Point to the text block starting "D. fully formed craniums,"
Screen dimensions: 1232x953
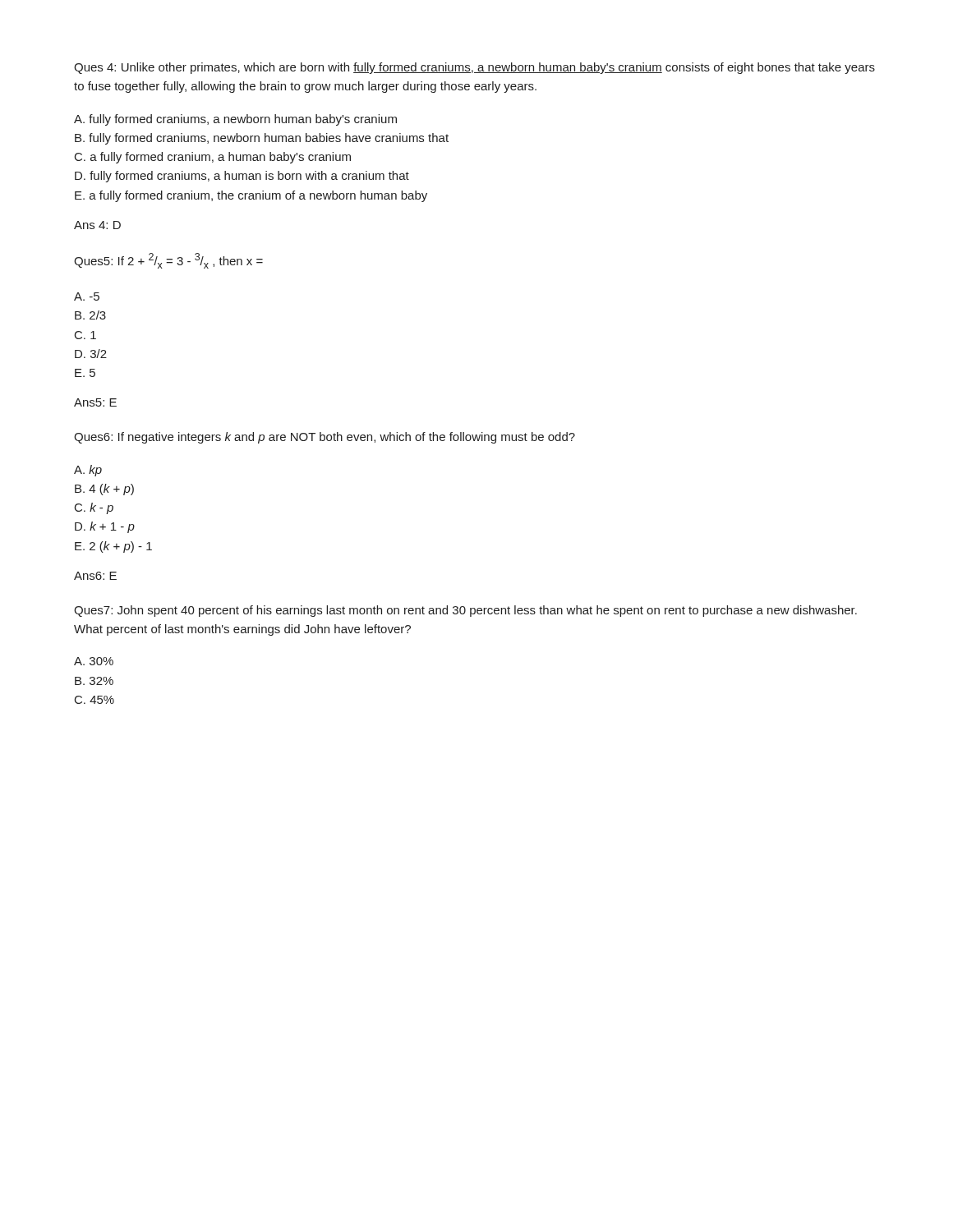(x=241, y=176)
